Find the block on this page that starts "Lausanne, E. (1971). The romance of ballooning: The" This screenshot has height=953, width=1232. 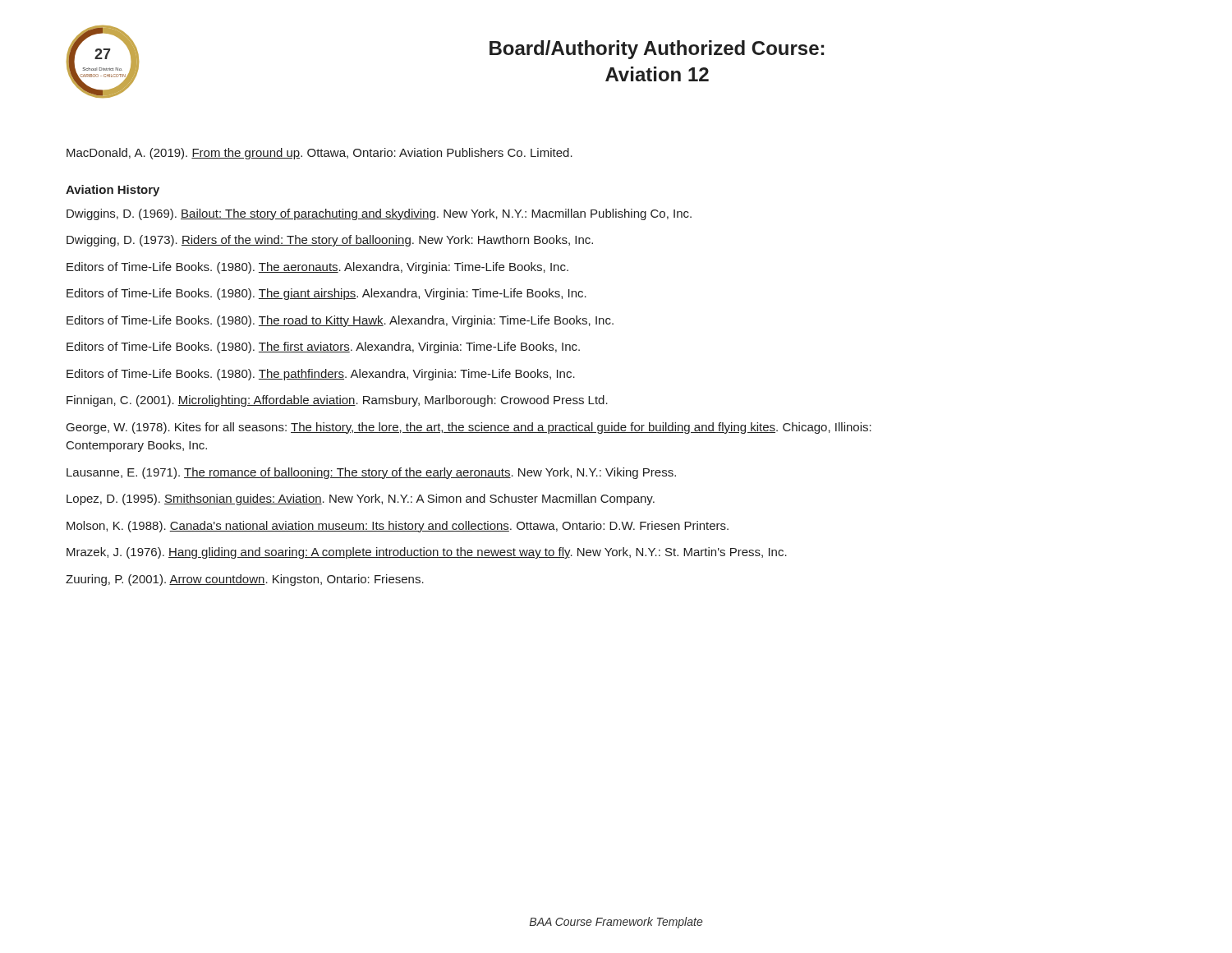pyautogui.click(x=371, y=472)
